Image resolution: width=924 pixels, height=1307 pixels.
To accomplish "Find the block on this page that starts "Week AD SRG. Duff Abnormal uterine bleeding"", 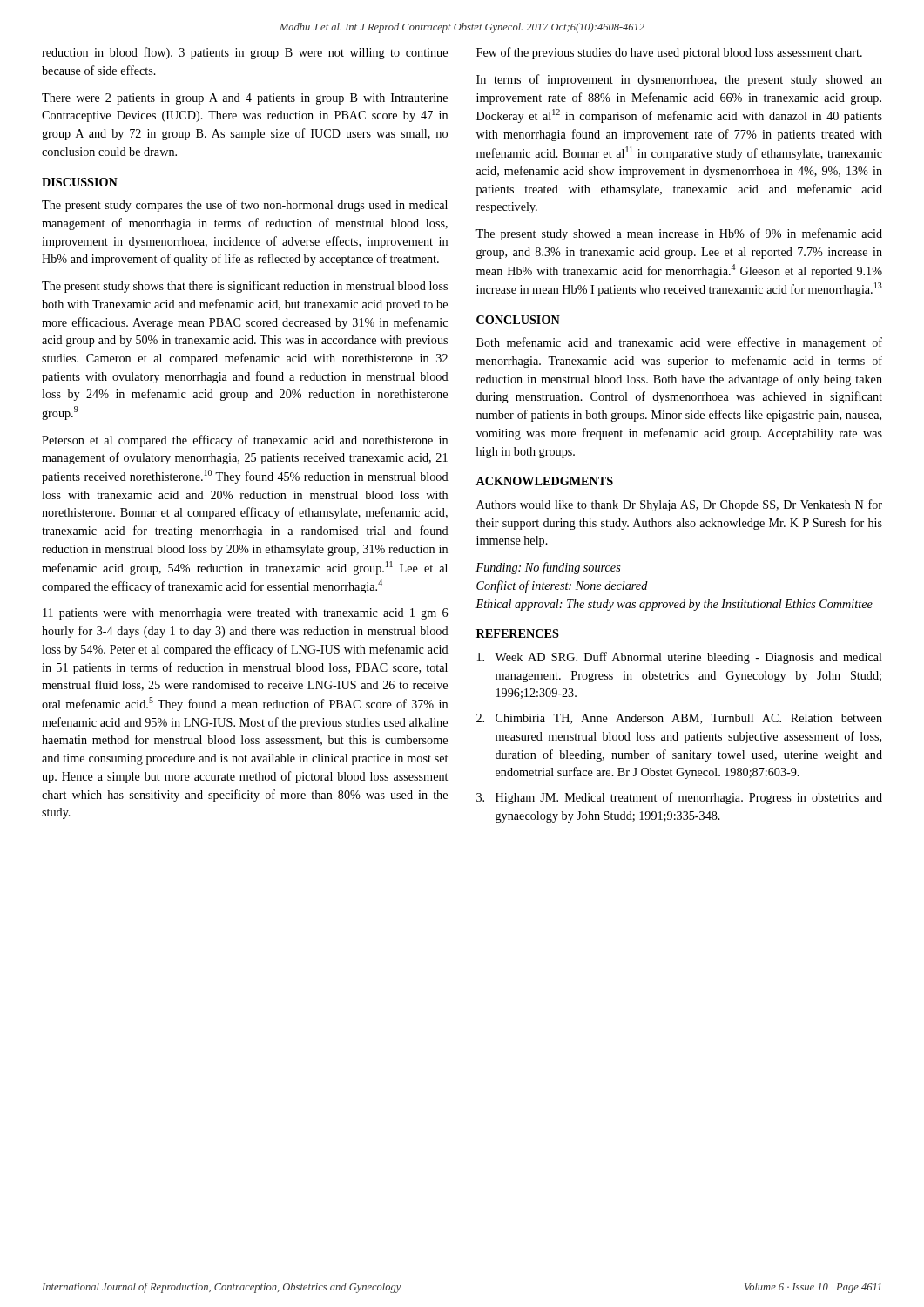I will click(x=679, y=675).
